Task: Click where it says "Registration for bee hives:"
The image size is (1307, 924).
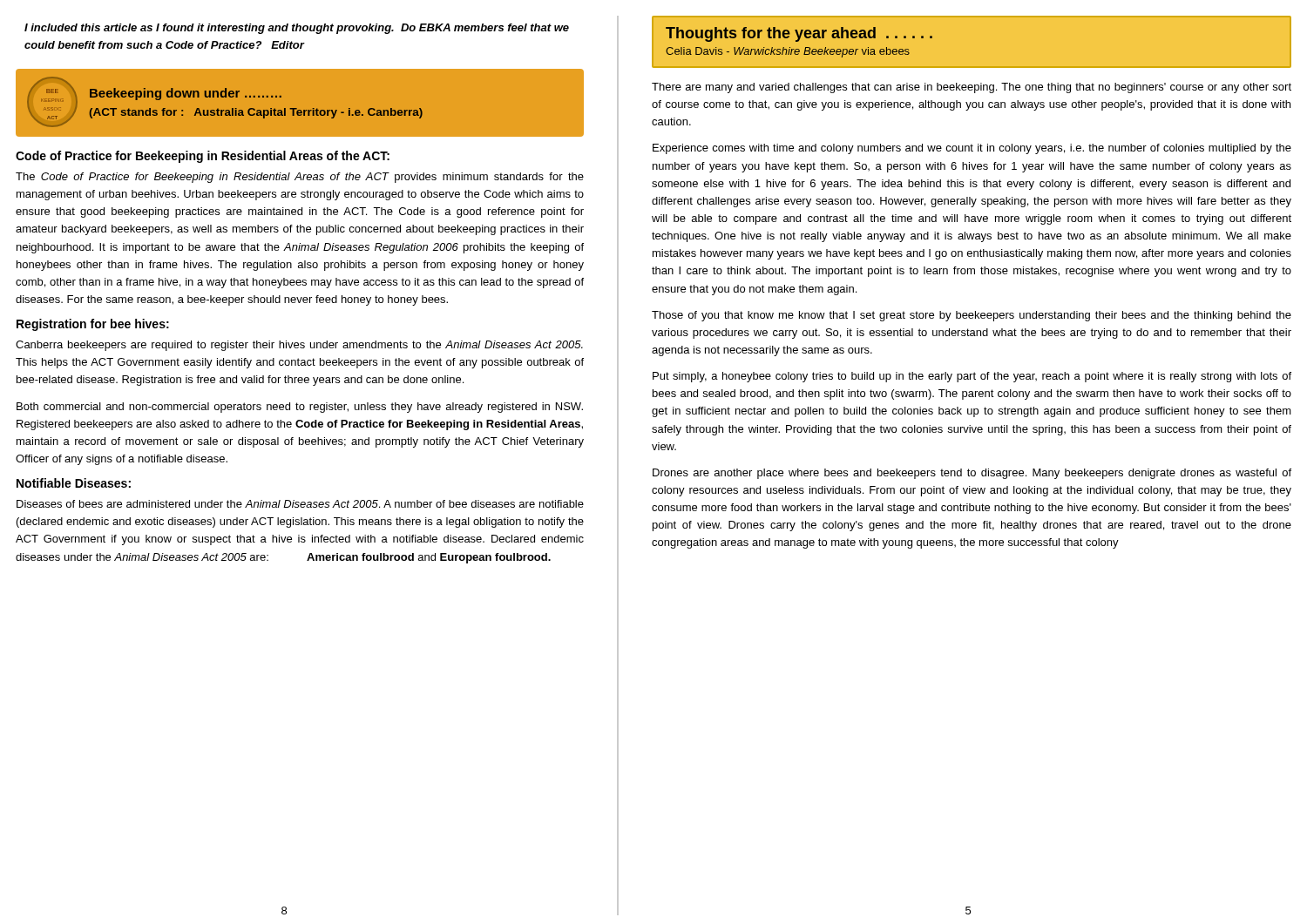Action: 93,324
